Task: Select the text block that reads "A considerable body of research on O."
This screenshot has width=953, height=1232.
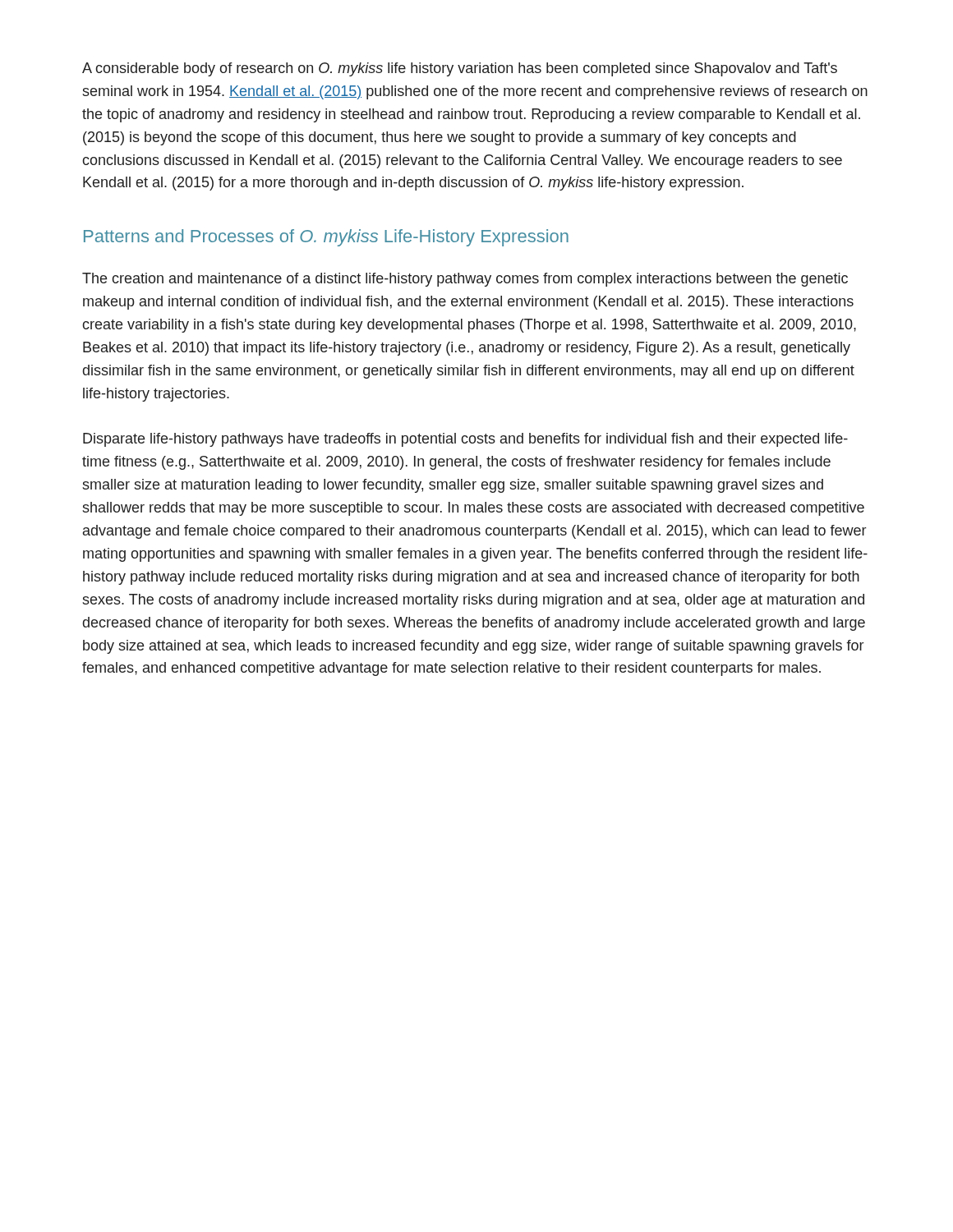Action: (x=475, y=125)
